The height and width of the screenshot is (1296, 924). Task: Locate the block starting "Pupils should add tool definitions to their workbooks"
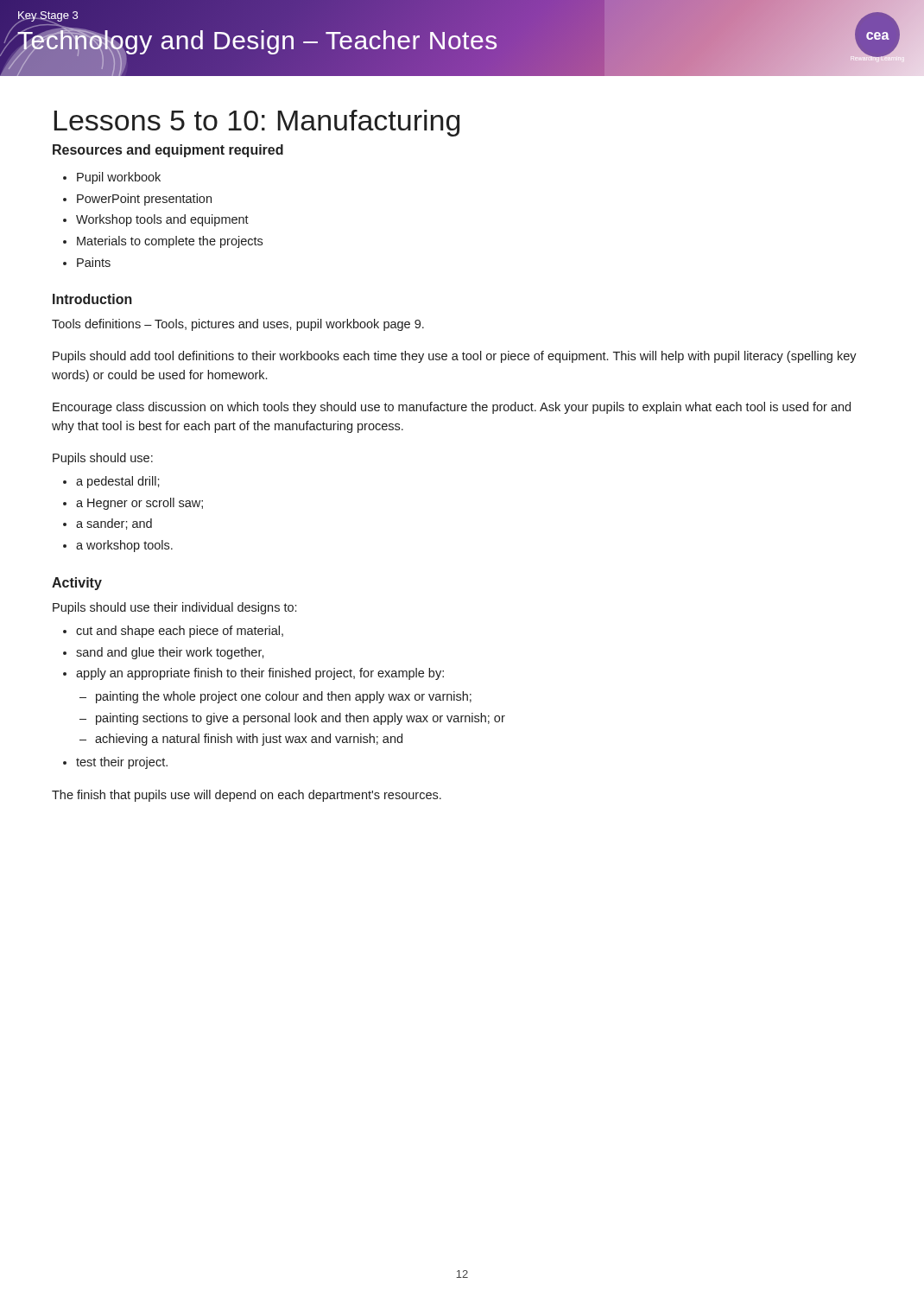[x=454, y=365]
